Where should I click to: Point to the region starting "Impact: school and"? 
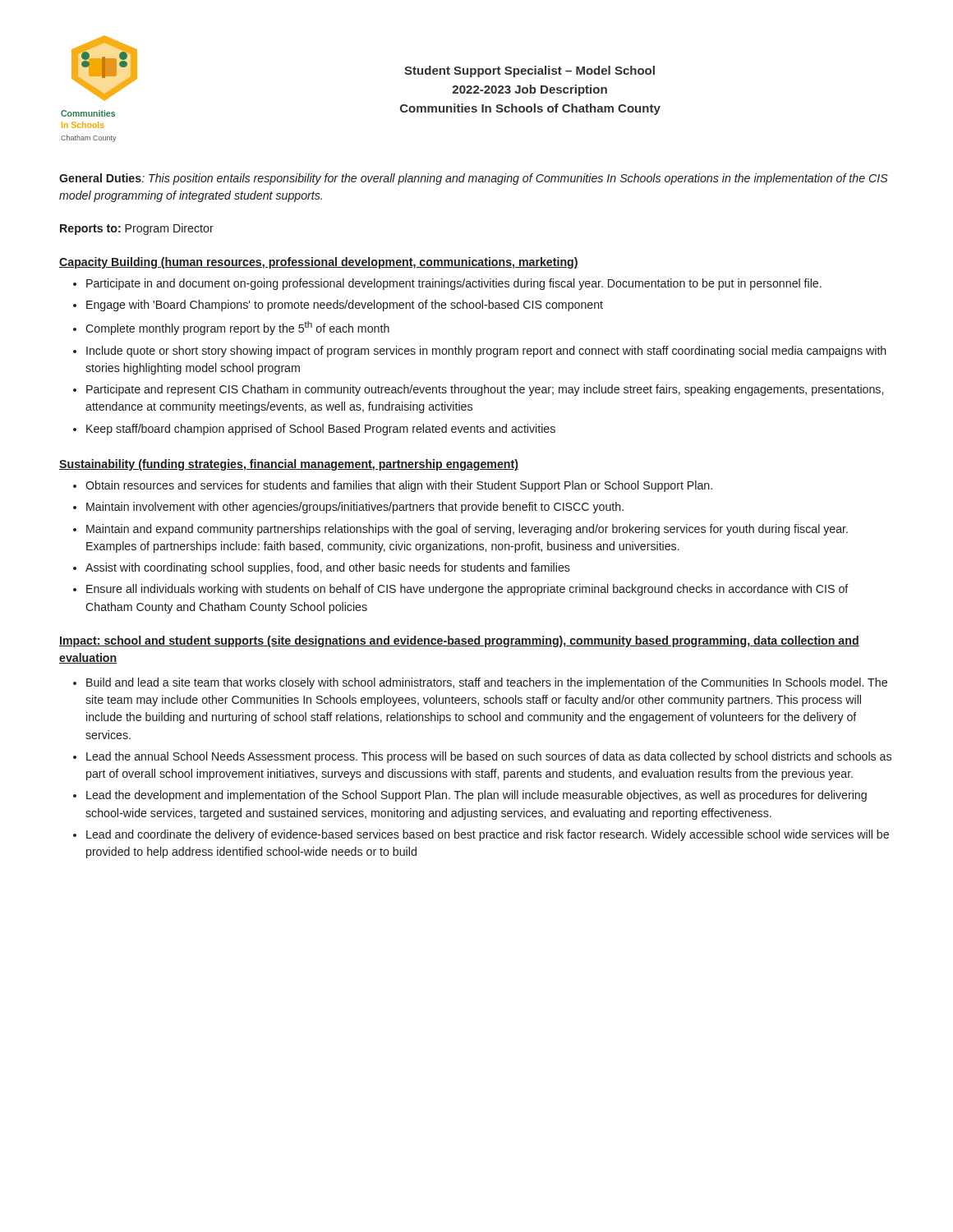pyautogui.click(x=476, y=650)
